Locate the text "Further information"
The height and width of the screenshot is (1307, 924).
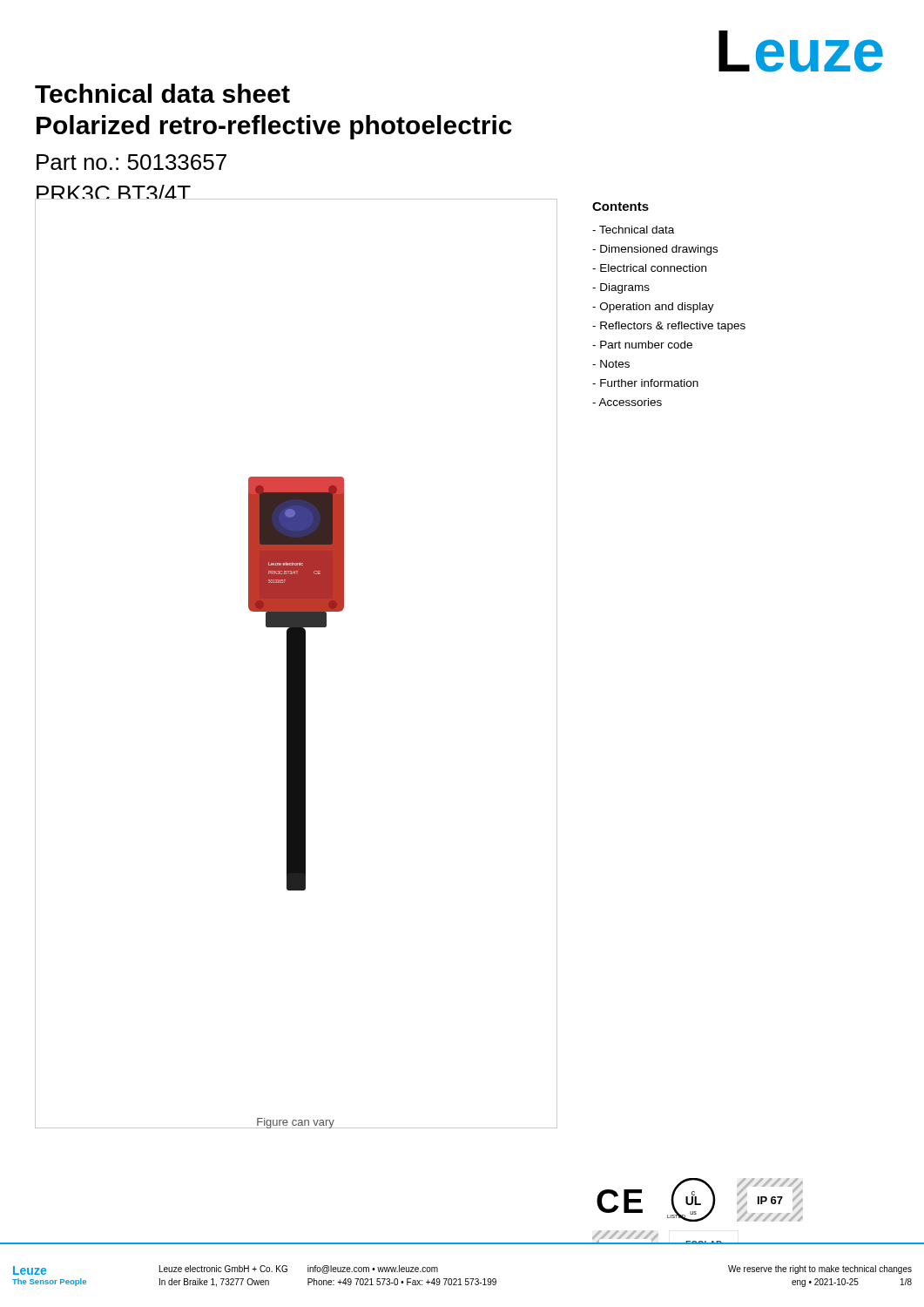(645, 383)
